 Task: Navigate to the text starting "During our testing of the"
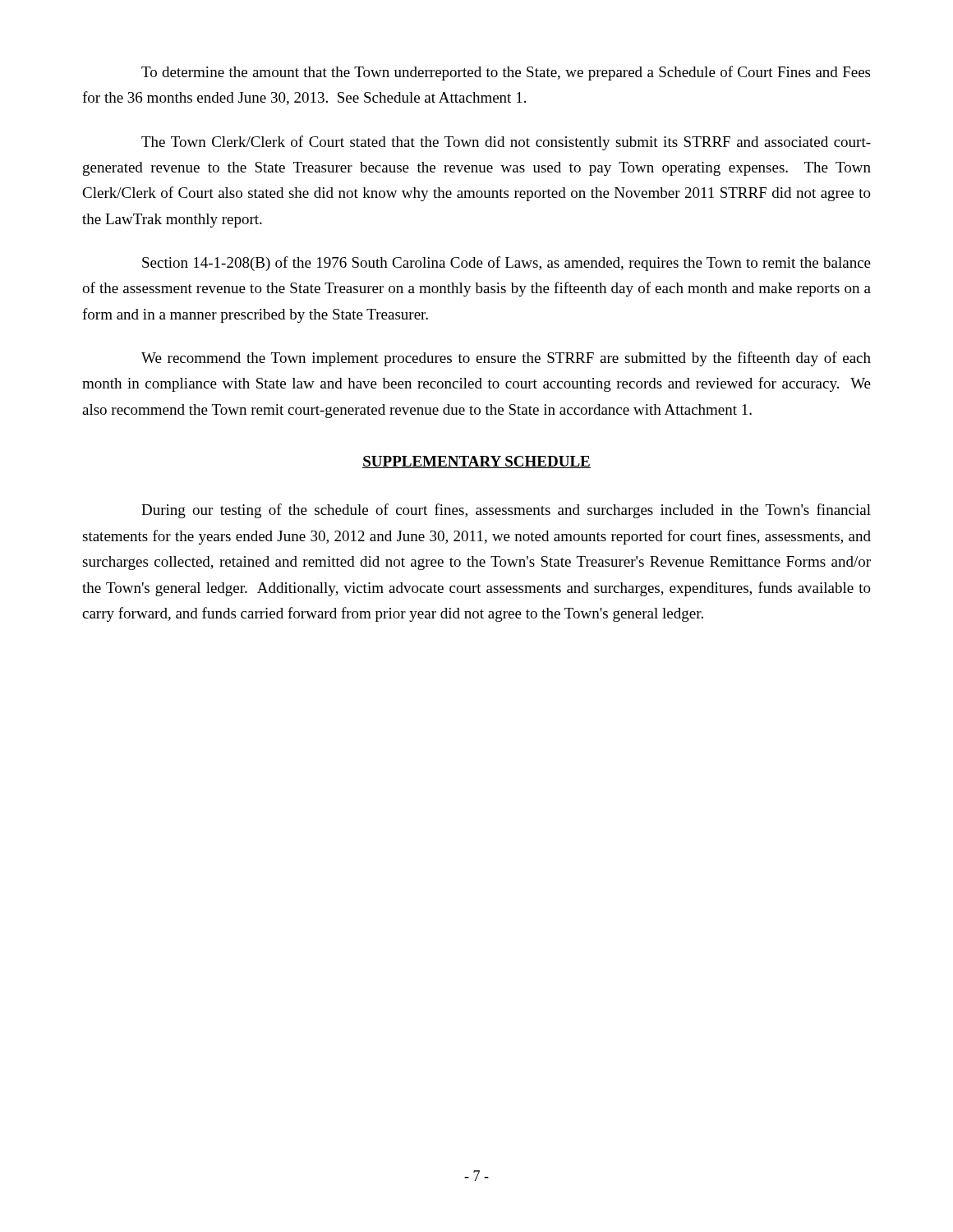pyautogui.click(x=476, y=562)
